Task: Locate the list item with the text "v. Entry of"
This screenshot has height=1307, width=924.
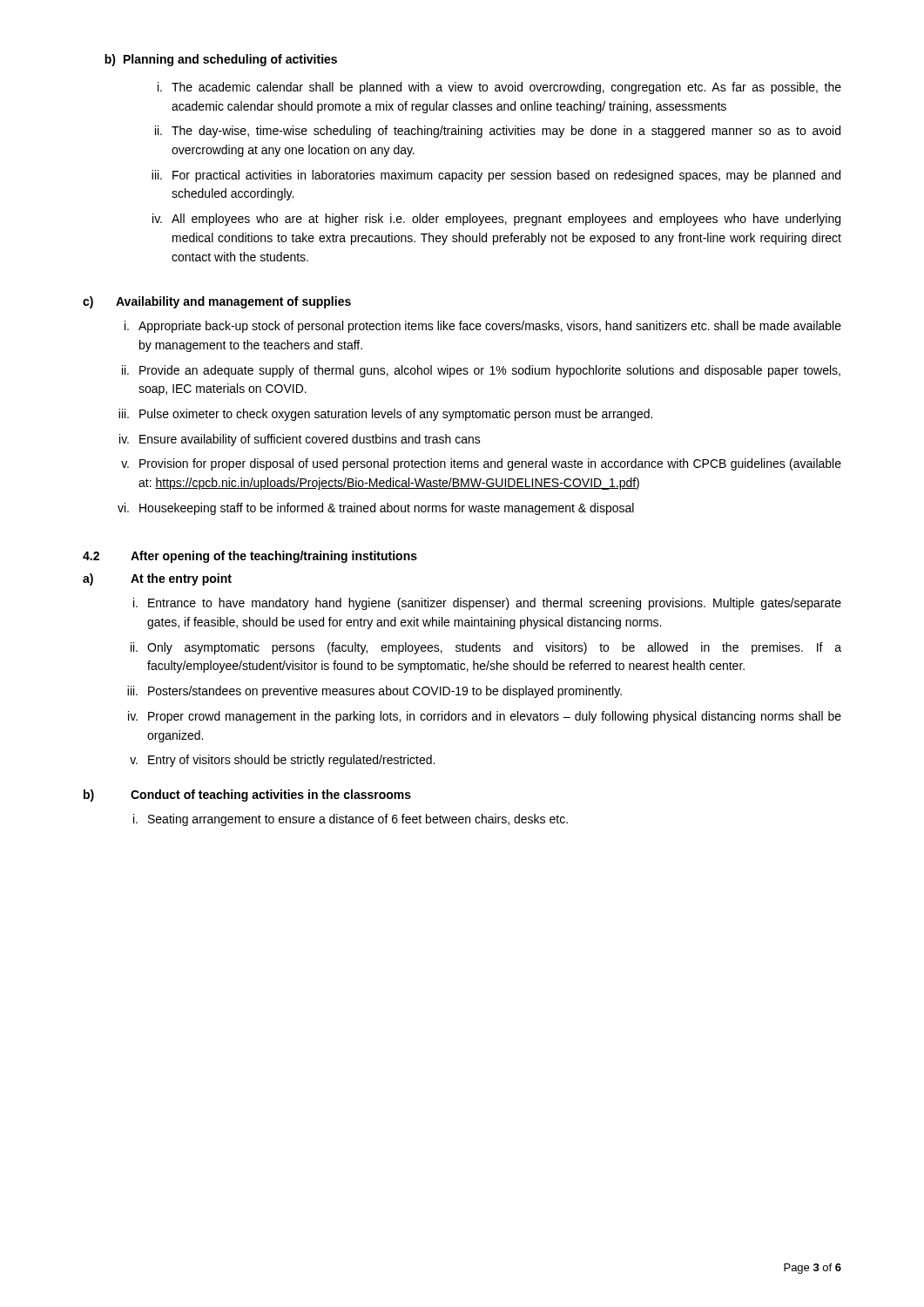Action: click(282, 761)
